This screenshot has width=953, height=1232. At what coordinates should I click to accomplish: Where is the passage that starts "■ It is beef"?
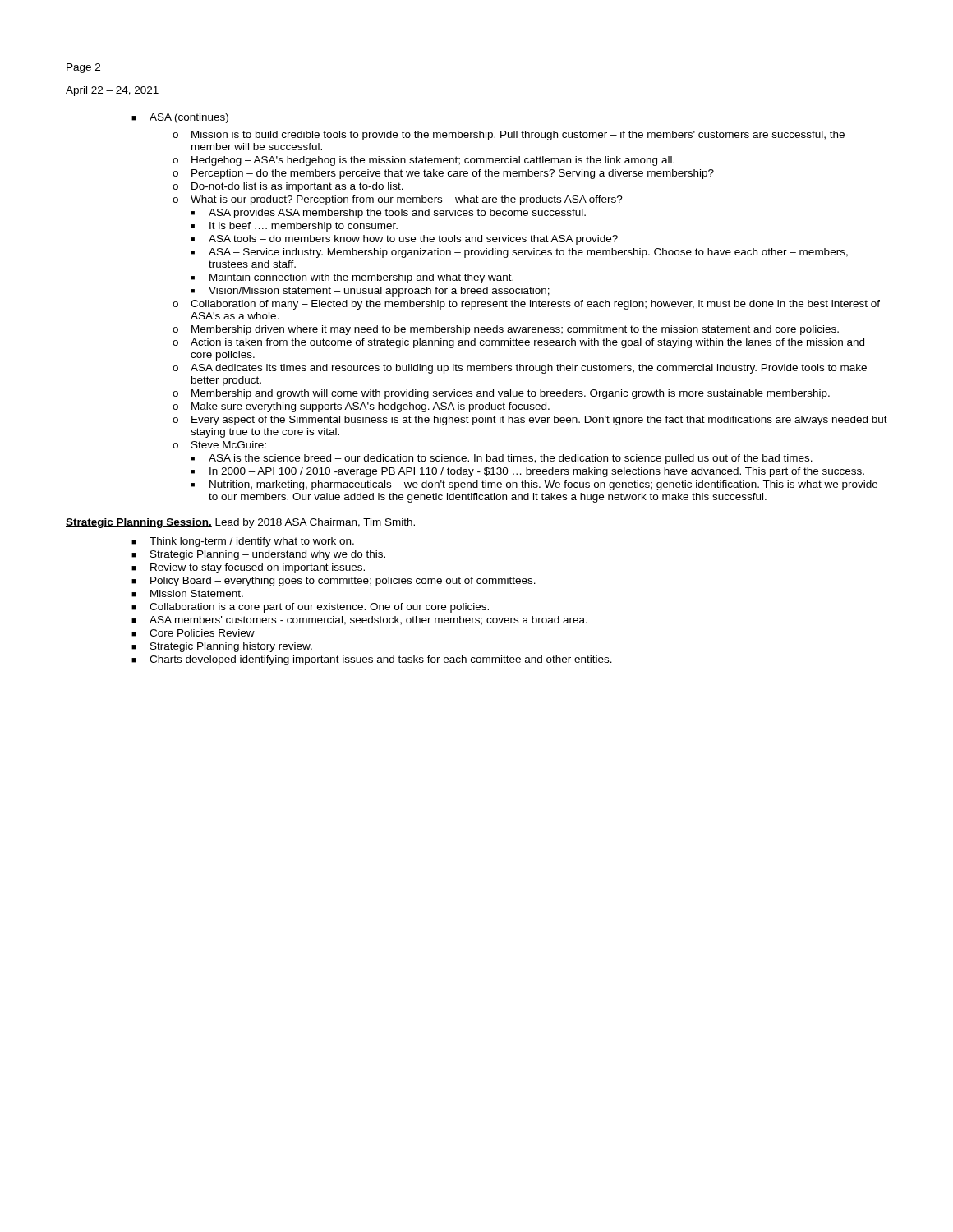coord(295,225)
